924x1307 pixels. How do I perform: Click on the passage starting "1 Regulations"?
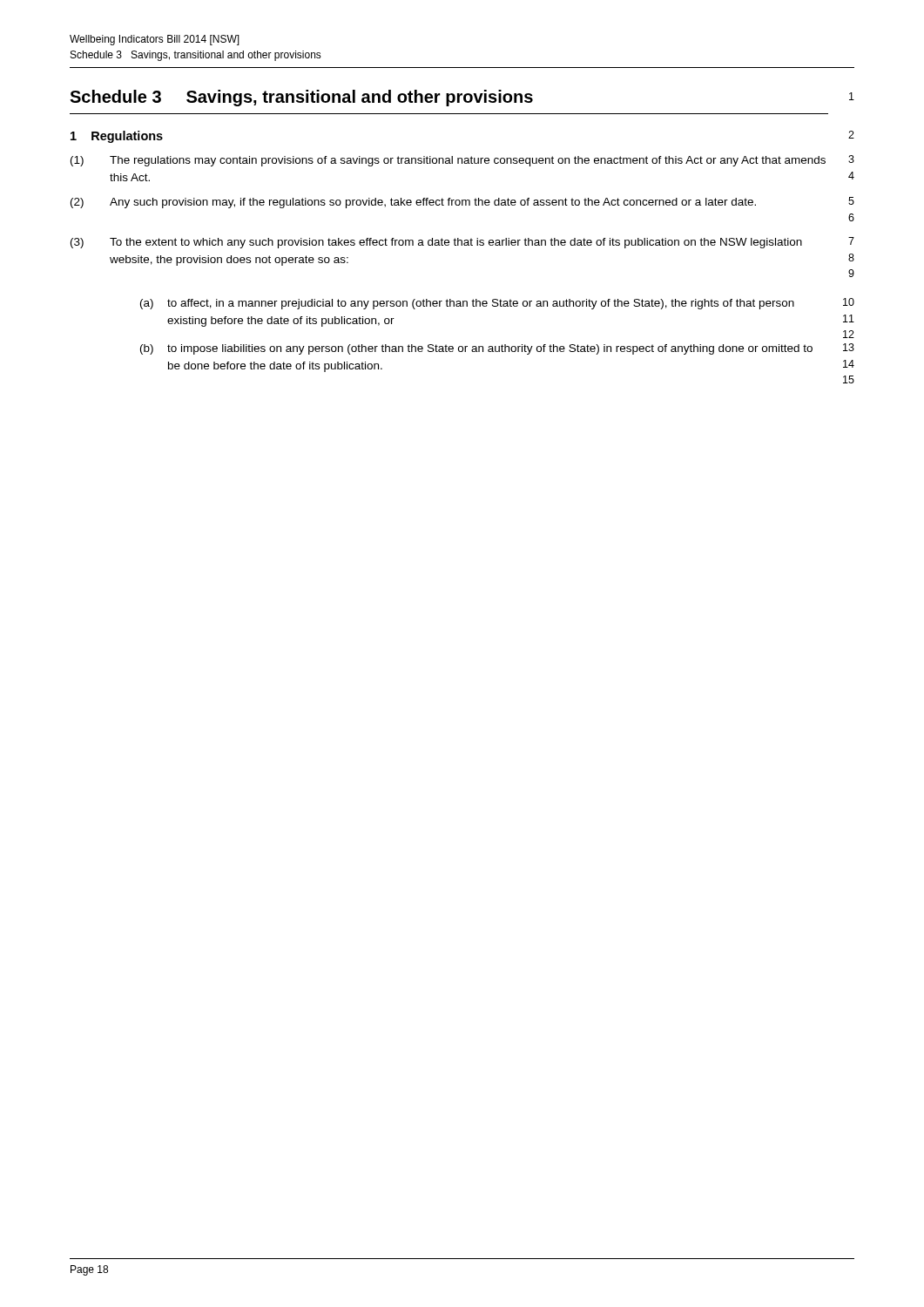tap(116, 136)
